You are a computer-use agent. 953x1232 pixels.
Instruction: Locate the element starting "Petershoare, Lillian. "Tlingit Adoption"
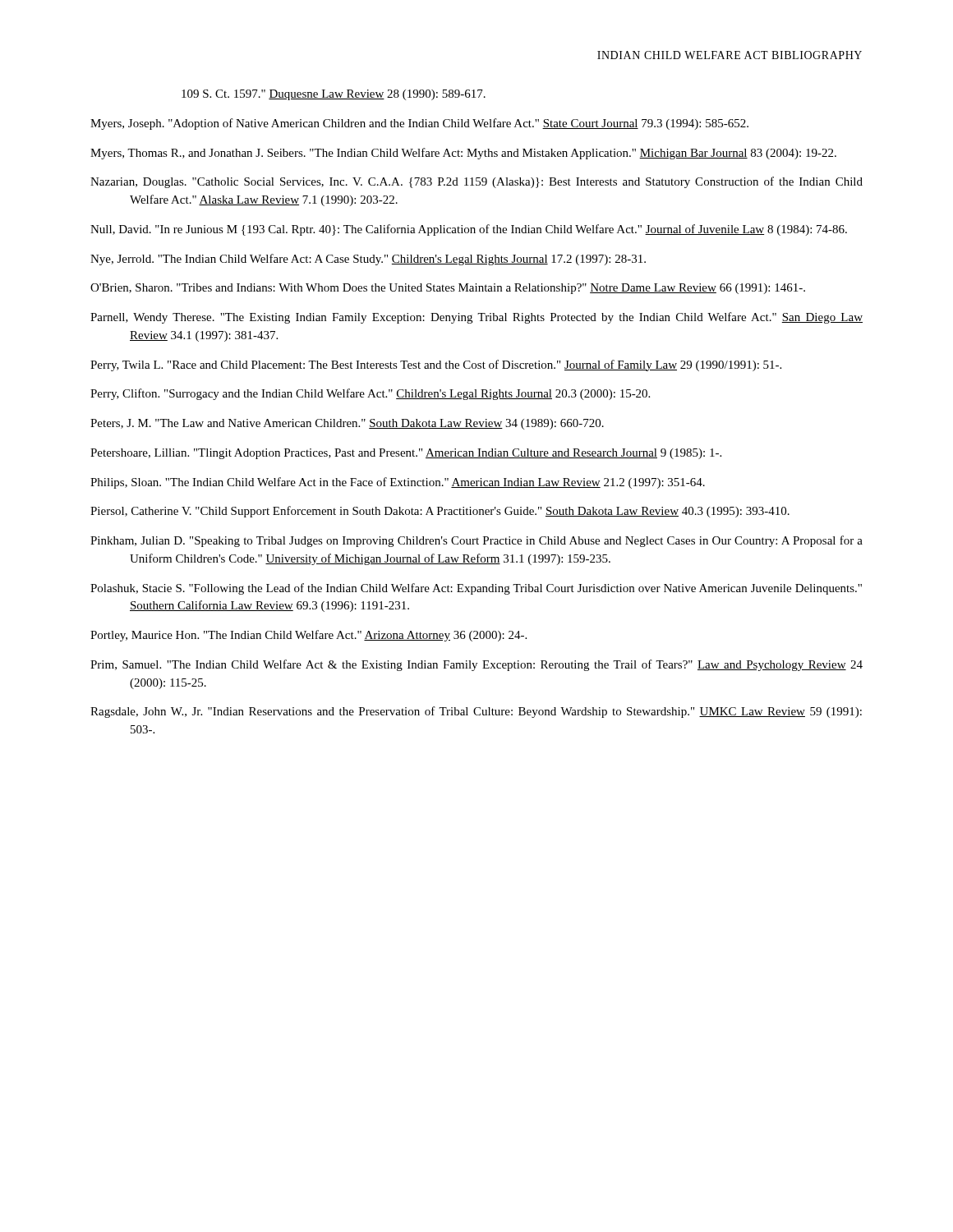point(476,453)
